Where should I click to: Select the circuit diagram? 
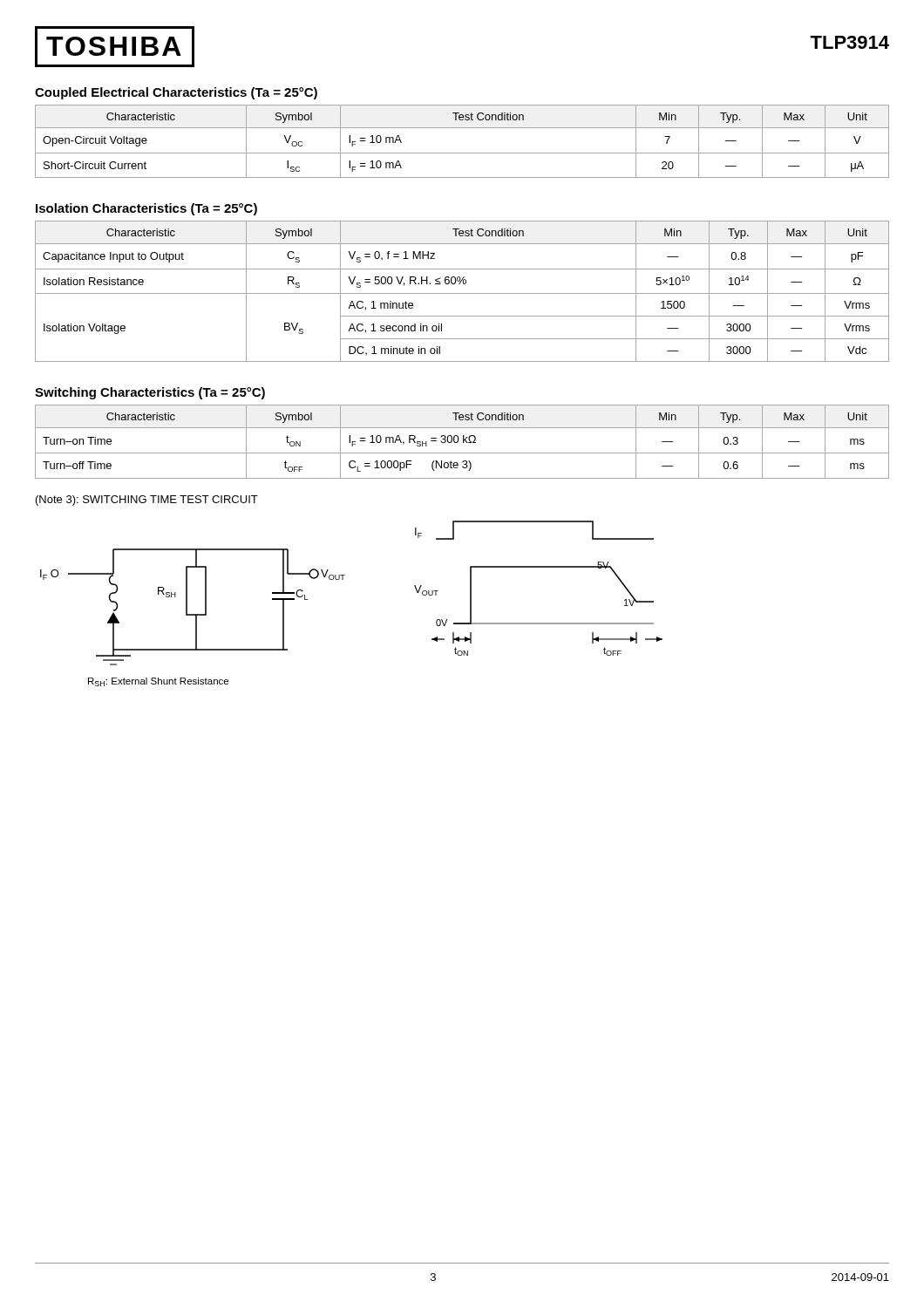pyautogui.click(x=200, y=607)
